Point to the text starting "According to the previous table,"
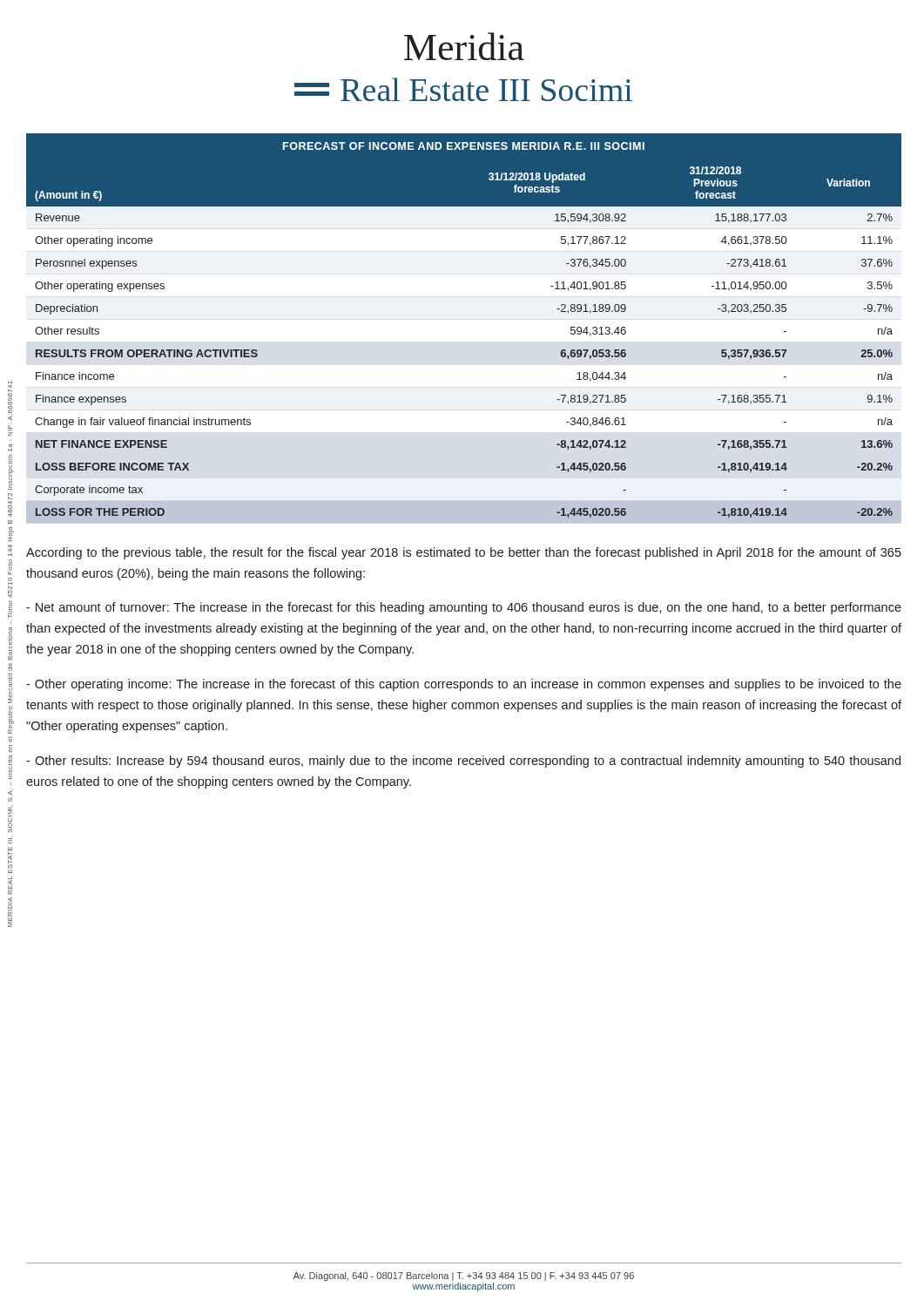924x1307 pixels. [x=464, y=553]
